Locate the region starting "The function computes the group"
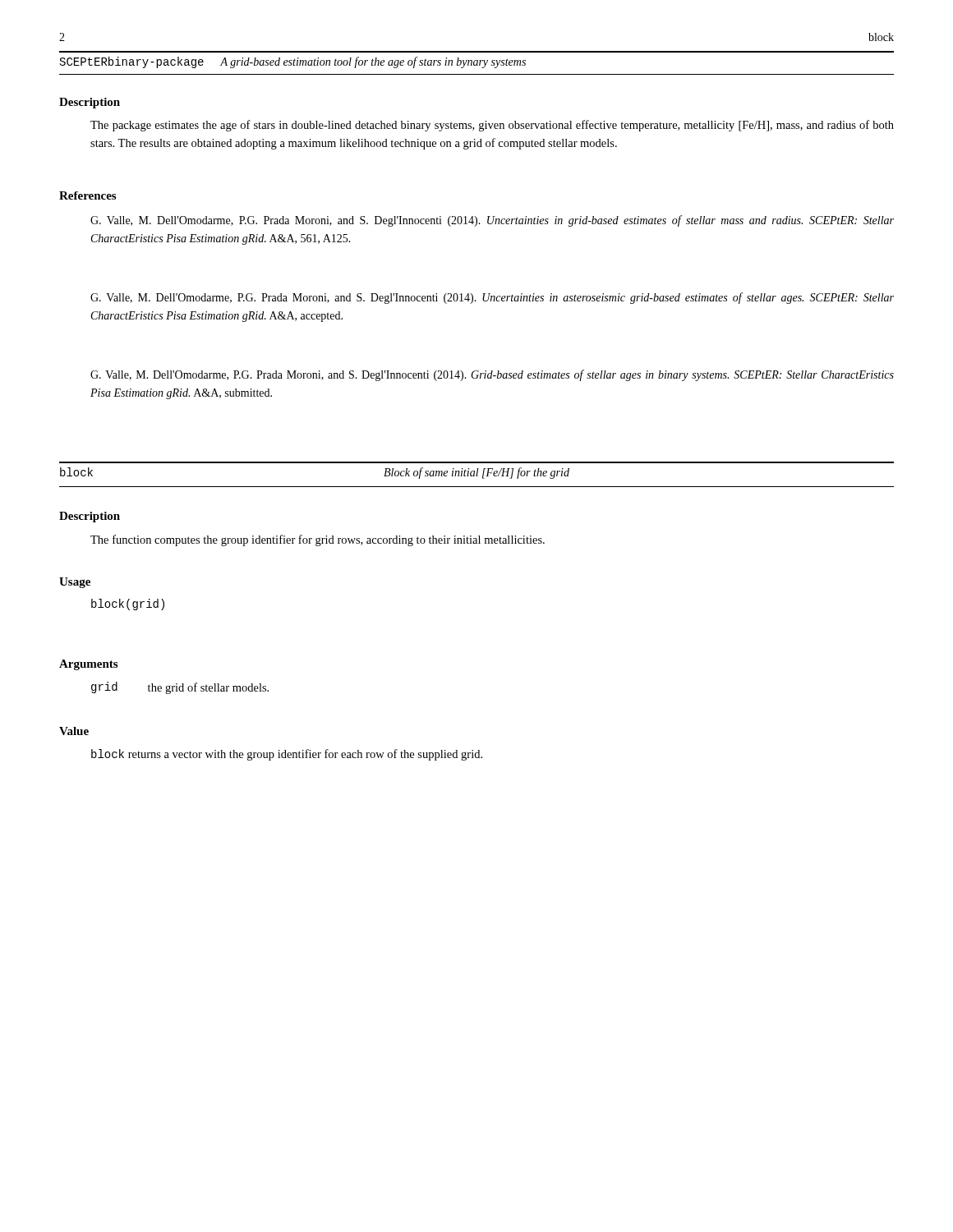953x1232 pixels. point(318,540)
